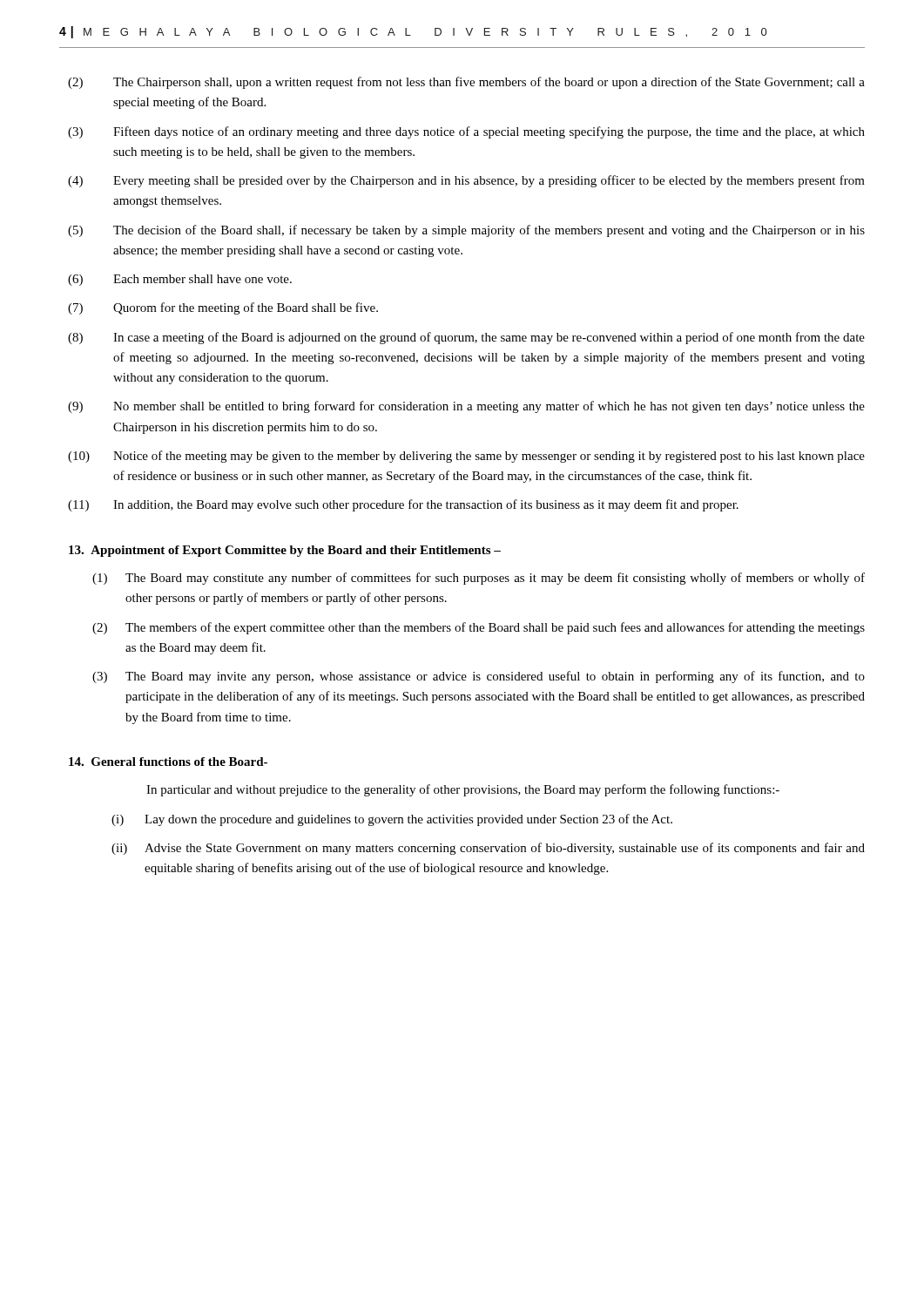924x1307 pixels.
Task: Find the list item that reads "(4) Every meeting shall be presided over"
Action: [x=466, y=191]
